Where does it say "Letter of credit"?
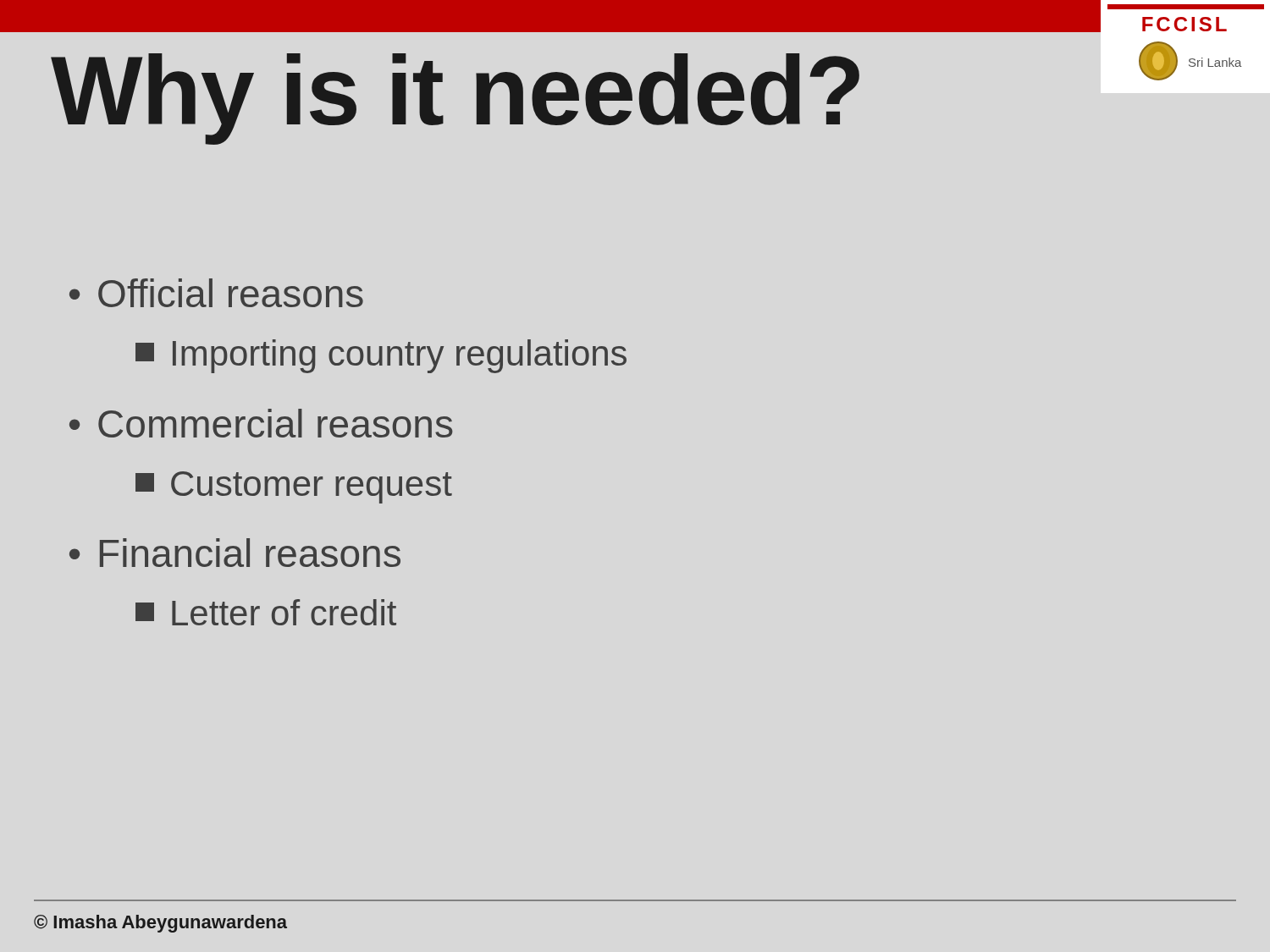This screenshot has width=1270, height=952. coord(266,614)
